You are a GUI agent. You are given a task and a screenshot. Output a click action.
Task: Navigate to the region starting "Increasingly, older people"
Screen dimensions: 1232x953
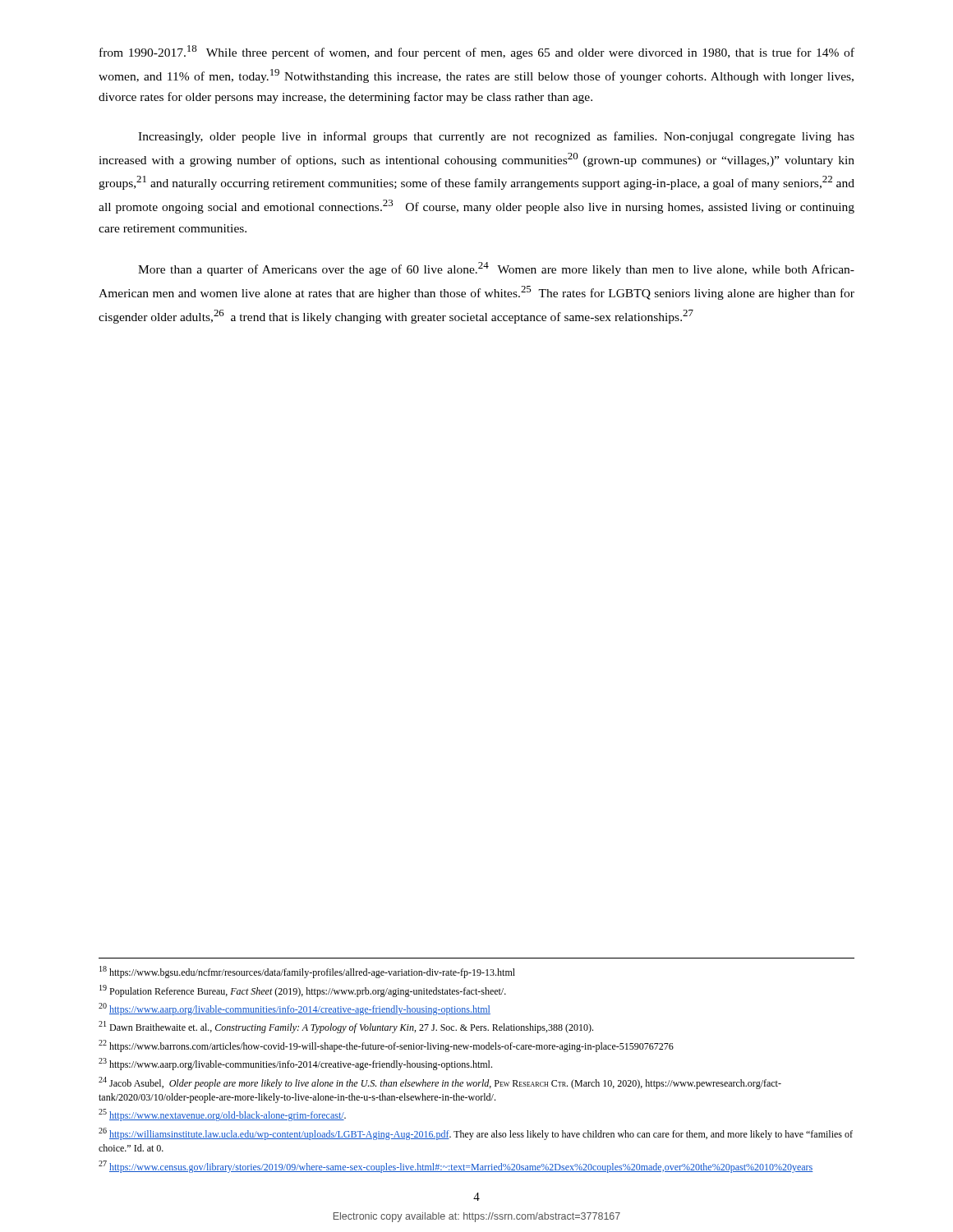[x=476, y=182]
